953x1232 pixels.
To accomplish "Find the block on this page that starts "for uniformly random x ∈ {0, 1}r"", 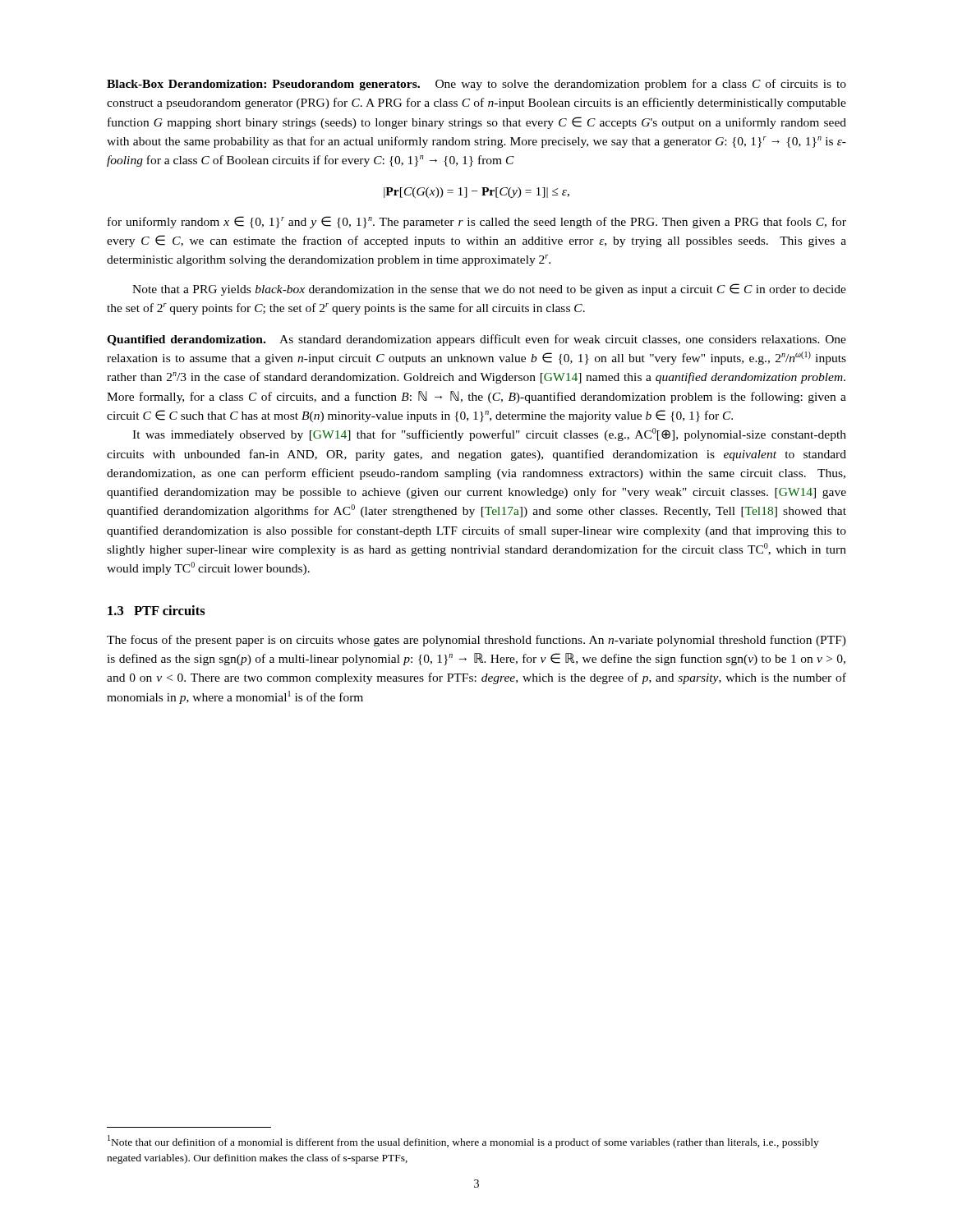I will [x=476, y=240].
